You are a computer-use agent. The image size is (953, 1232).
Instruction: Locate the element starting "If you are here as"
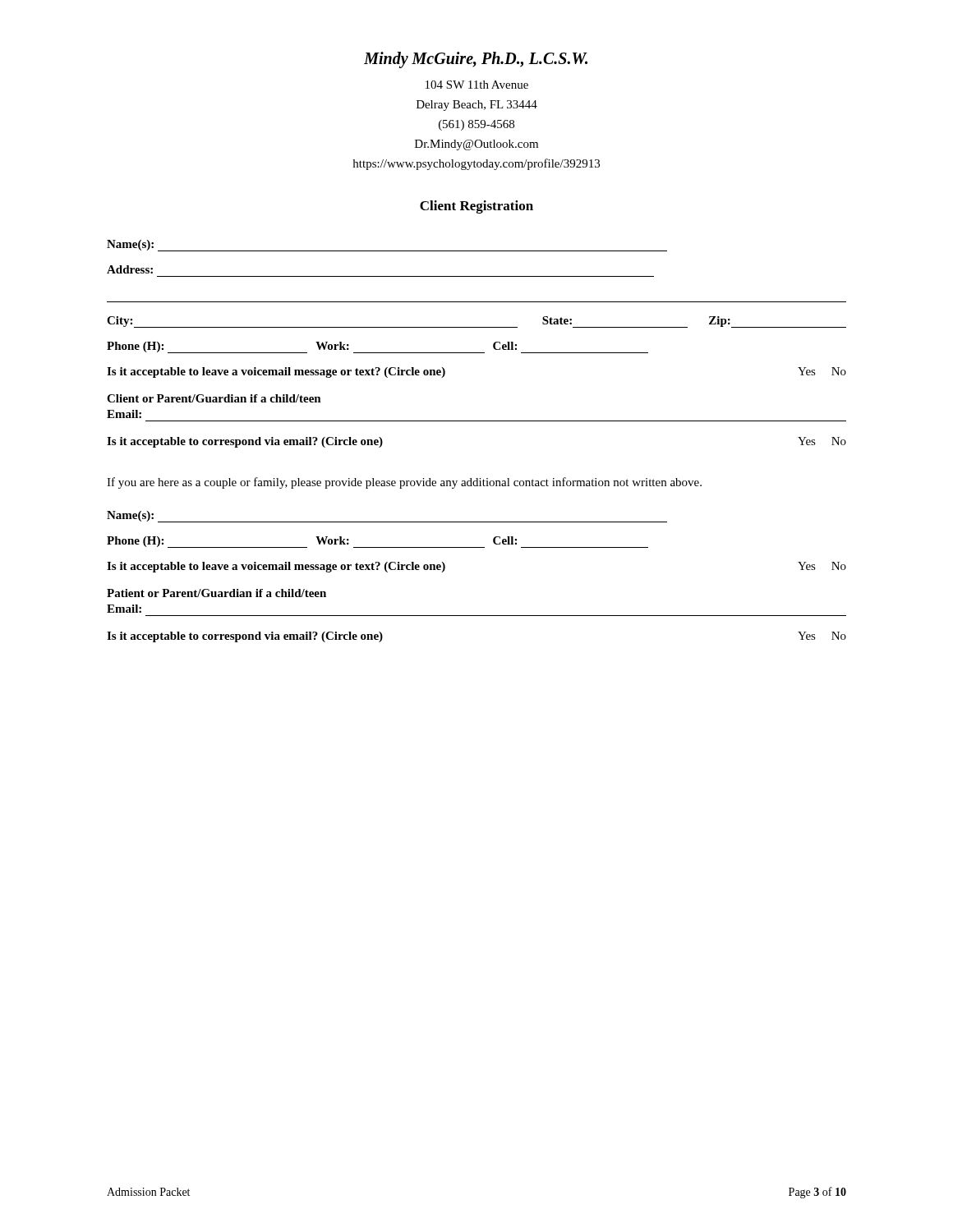[x=405, y=482]
